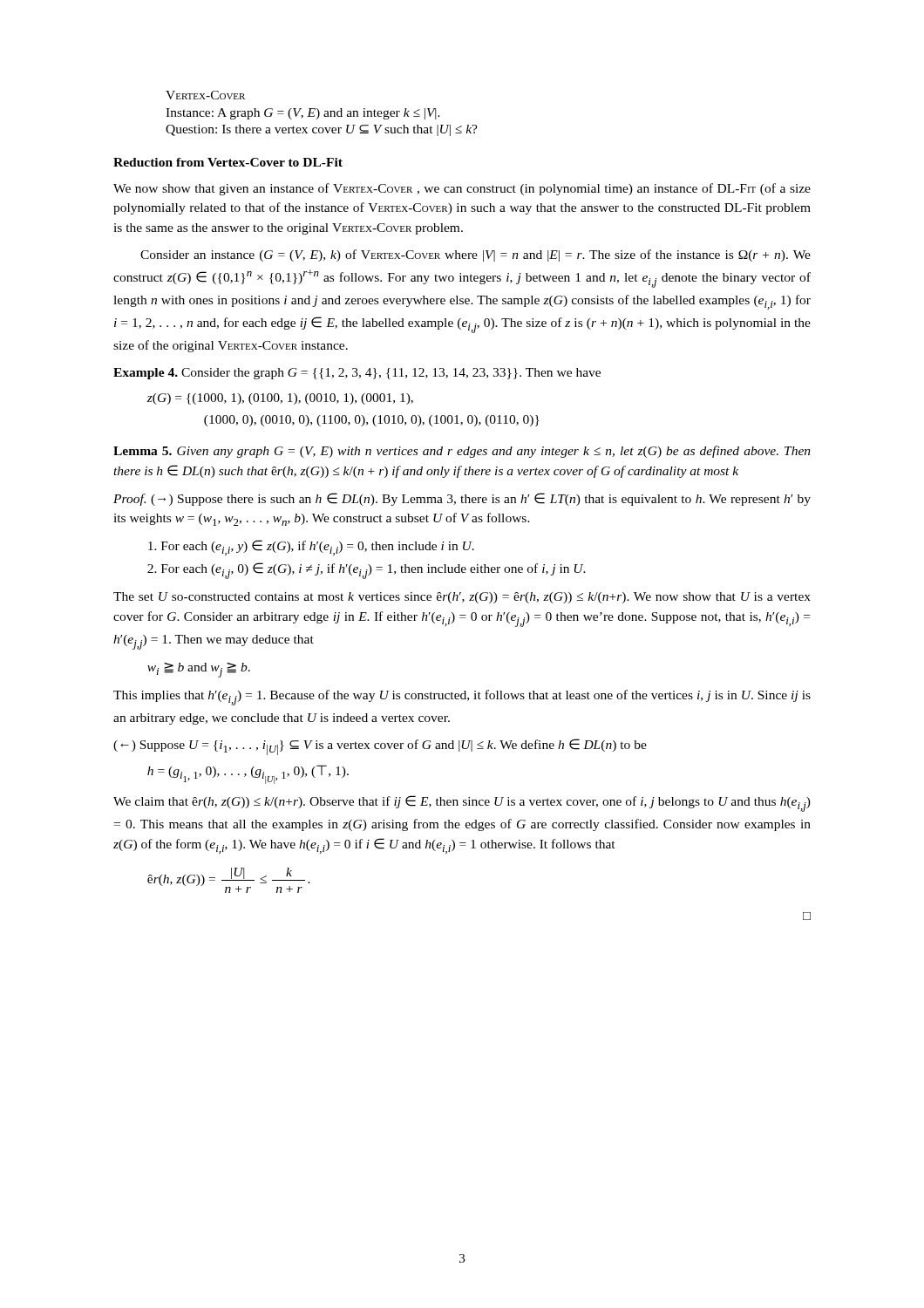Image resolution: width=924 pixels, height=1308 pixels.
Task: Locate the block of text that opens with "The set U so-constructed"
Action: [x=462, y=620]
